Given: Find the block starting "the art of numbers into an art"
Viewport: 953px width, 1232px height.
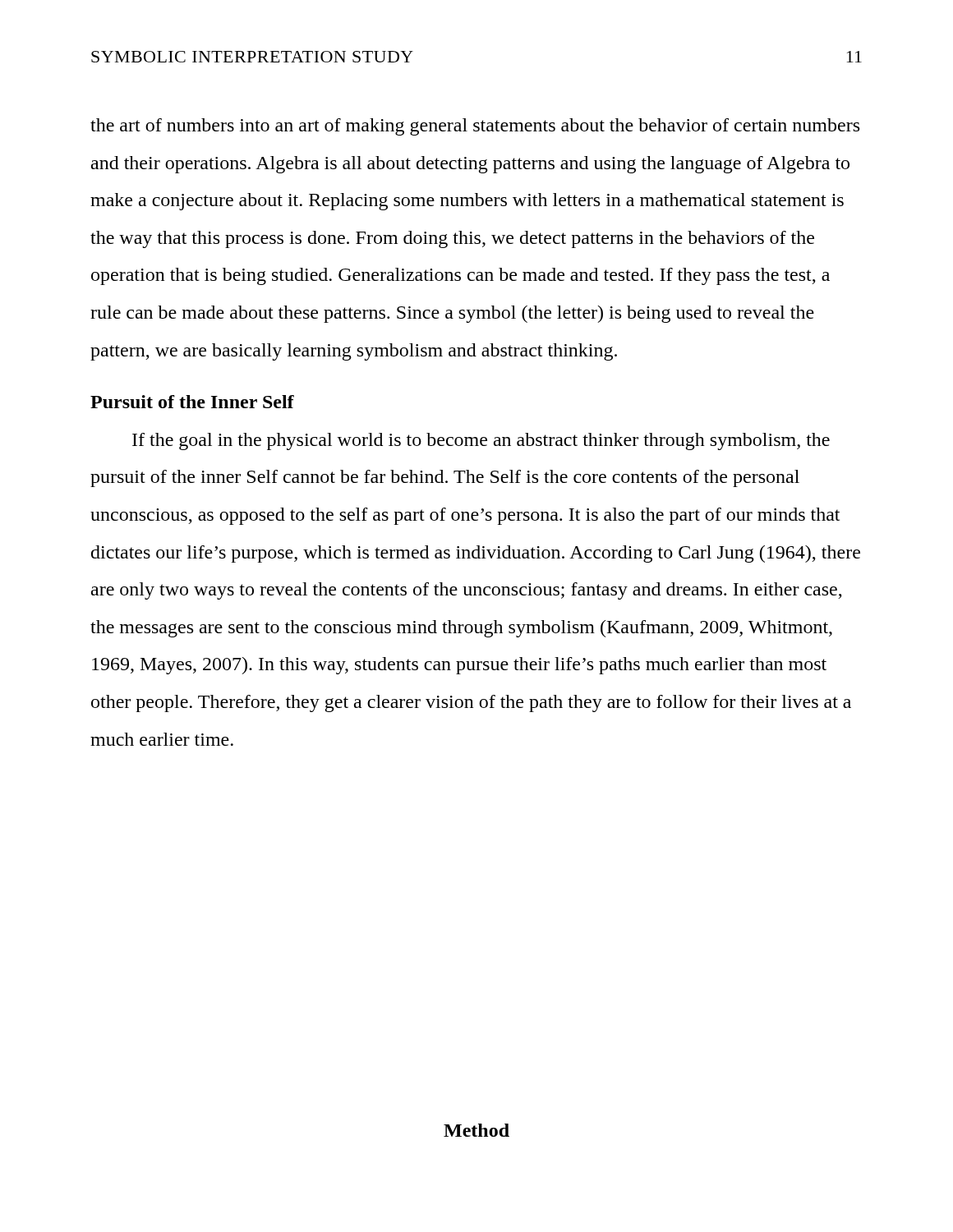Looking at the screenshot, I should [475, 237].
